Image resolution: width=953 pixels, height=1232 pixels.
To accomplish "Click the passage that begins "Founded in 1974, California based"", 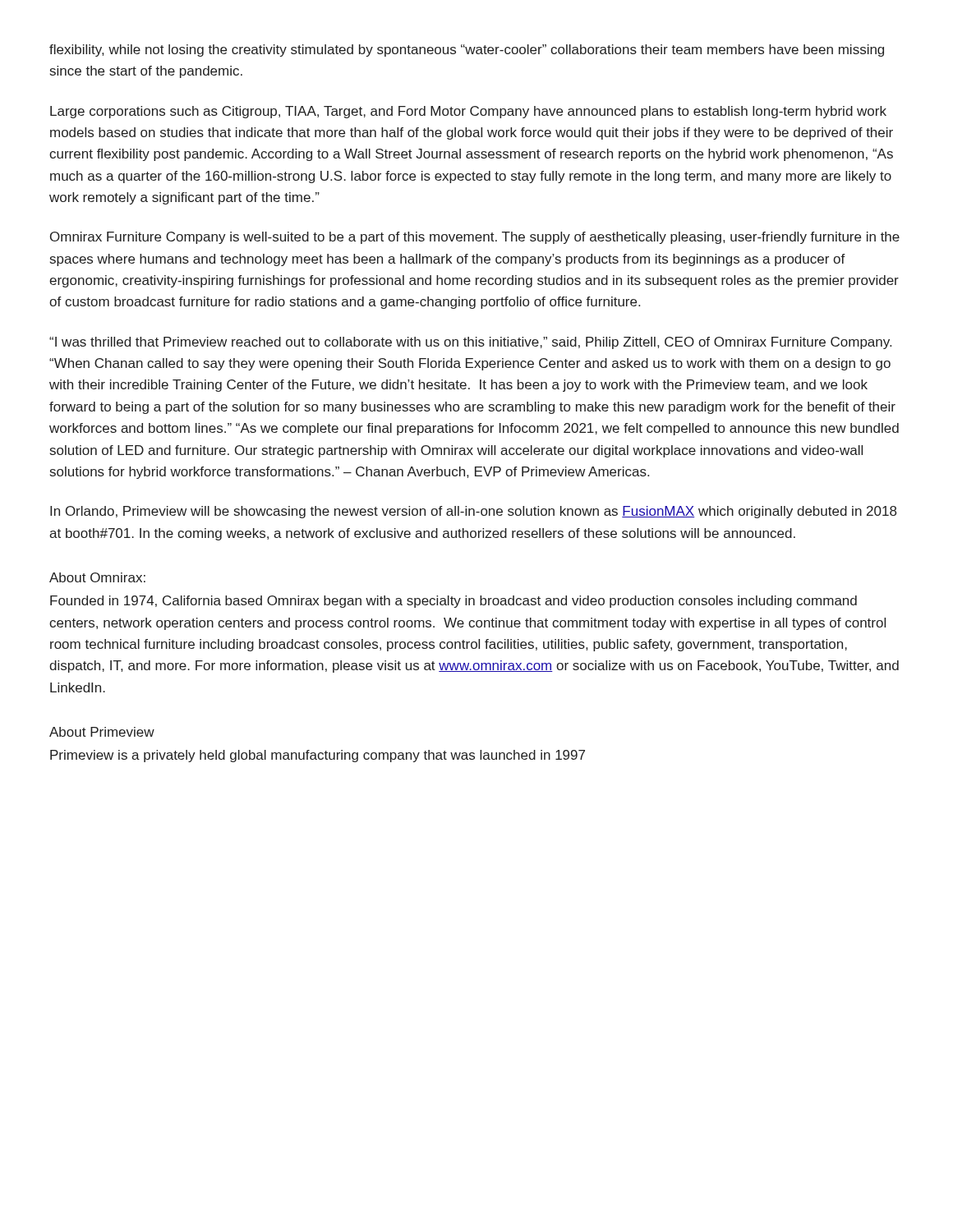I will [x=474, y=644].
